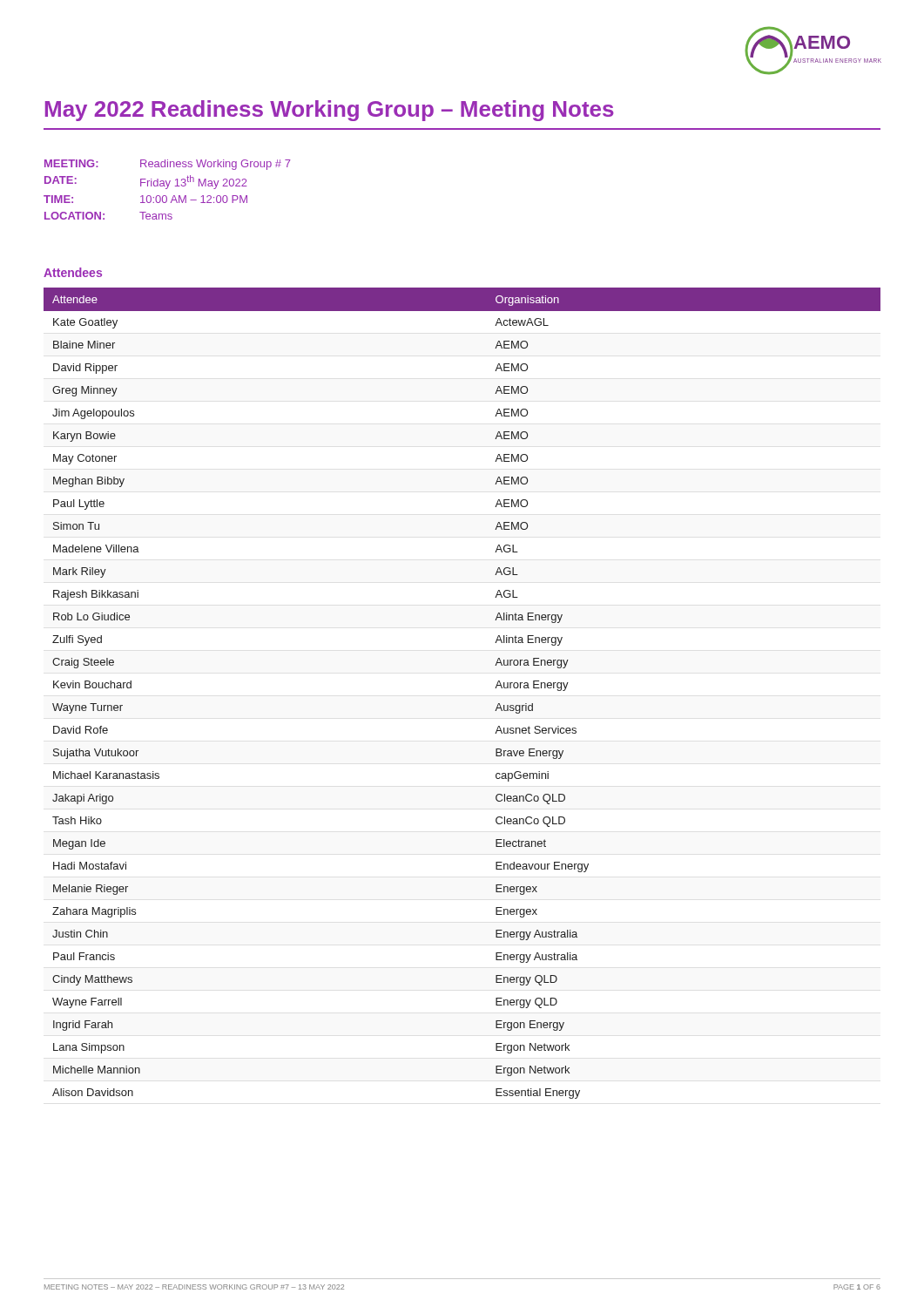Find the table that mentions "Energy QLD"
The height and width of the screenshot is (1307, 924).
point(462,696)
